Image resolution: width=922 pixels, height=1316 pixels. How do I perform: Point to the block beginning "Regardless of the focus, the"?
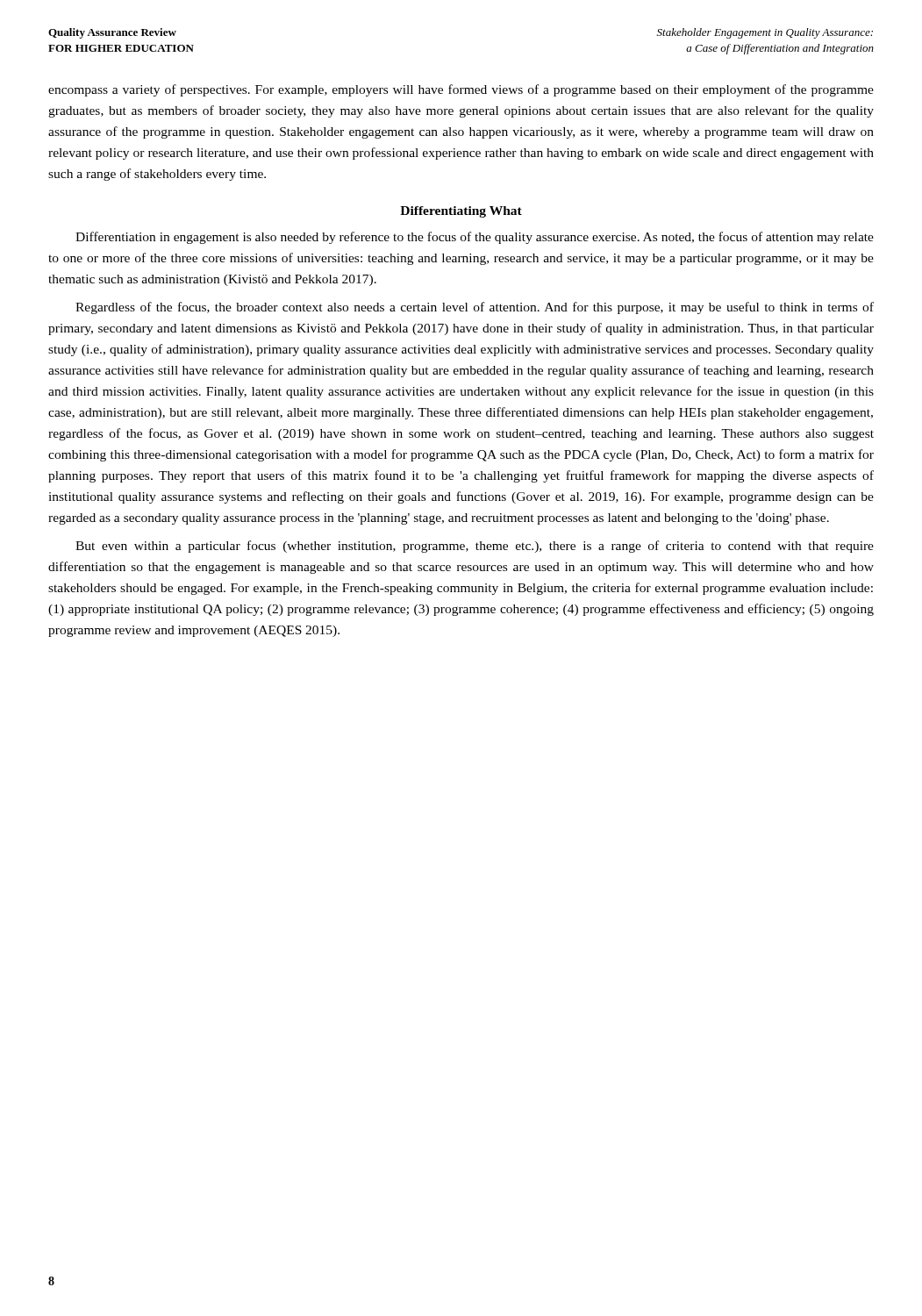pos(461,413)
